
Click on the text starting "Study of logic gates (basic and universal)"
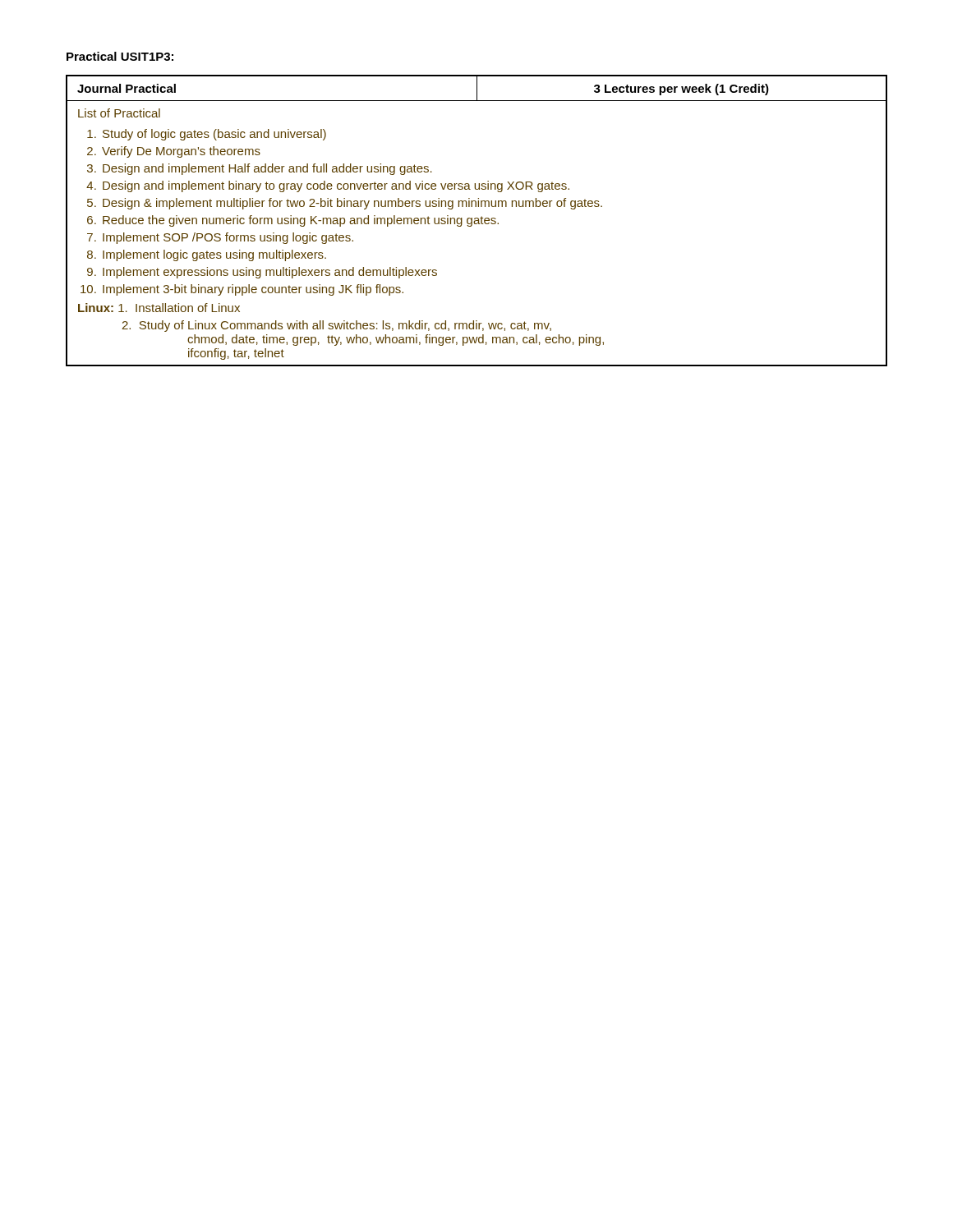point(214,133)
